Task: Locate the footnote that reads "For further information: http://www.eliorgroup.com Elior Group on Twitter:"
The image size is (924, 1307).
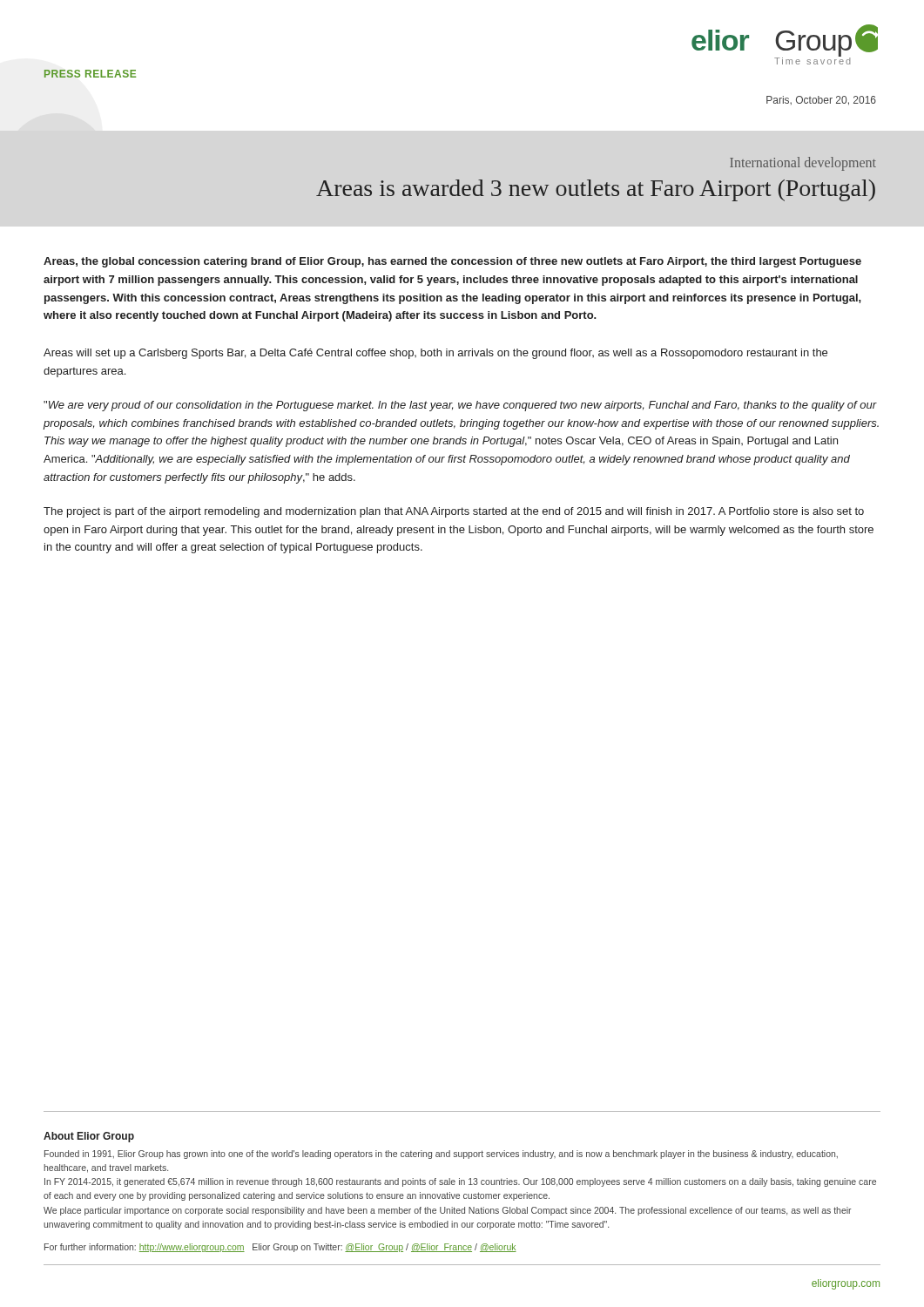Action: [x=280, y=1247]
